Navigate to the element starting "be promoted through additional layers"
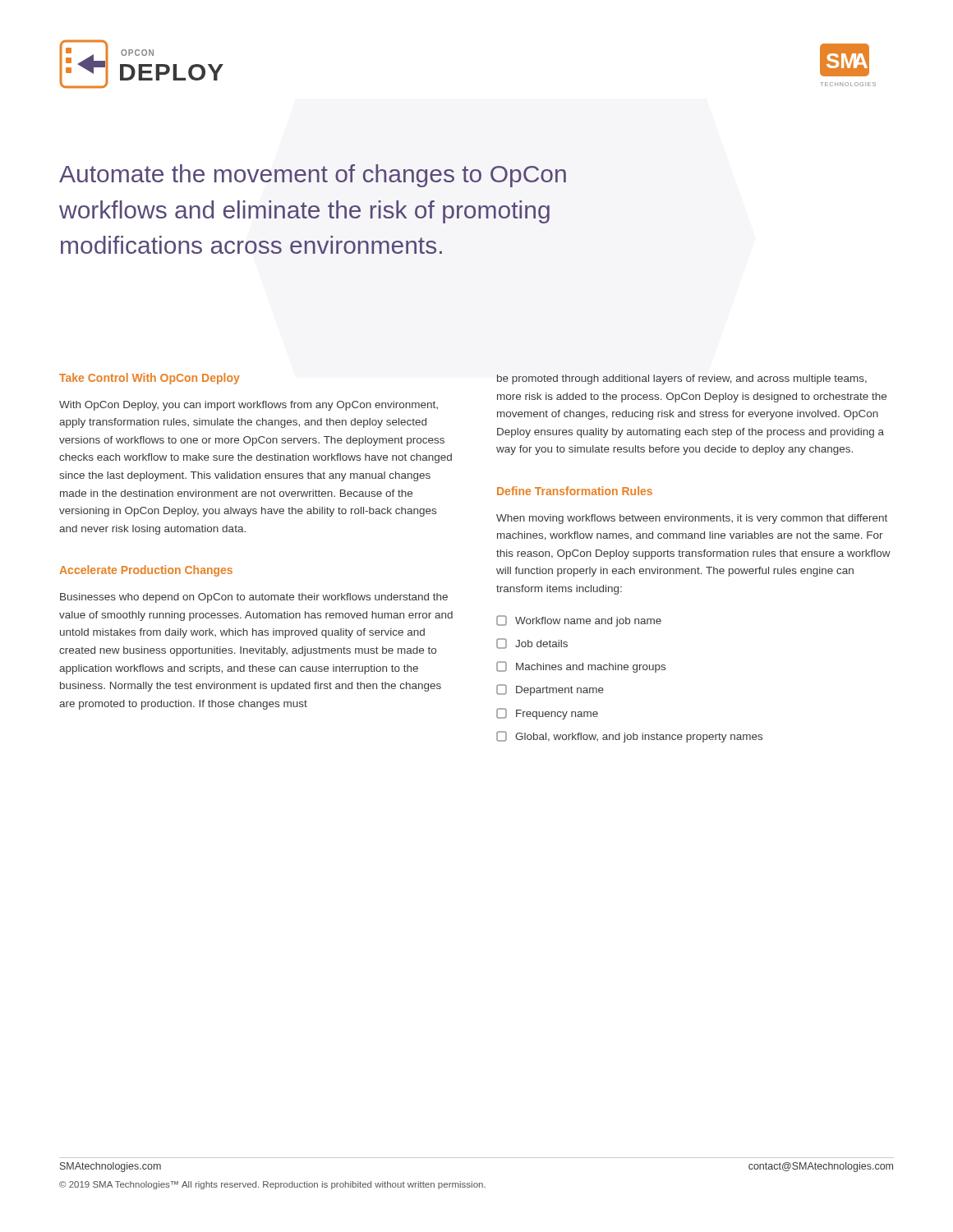This screenshot has width=953, height=1232. [692, 414]
